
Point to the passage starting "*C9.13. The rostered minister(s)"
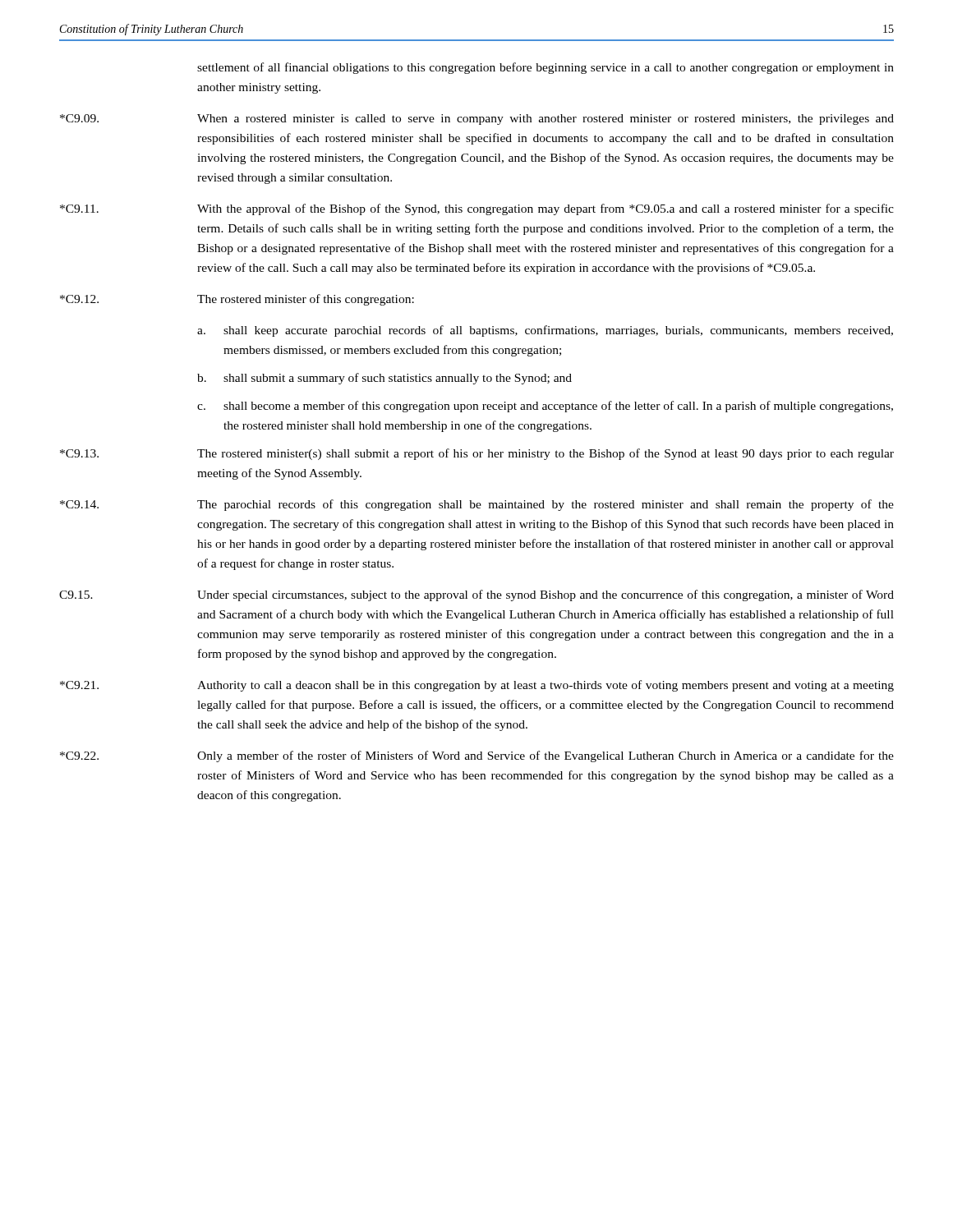[x=476, y=463]
